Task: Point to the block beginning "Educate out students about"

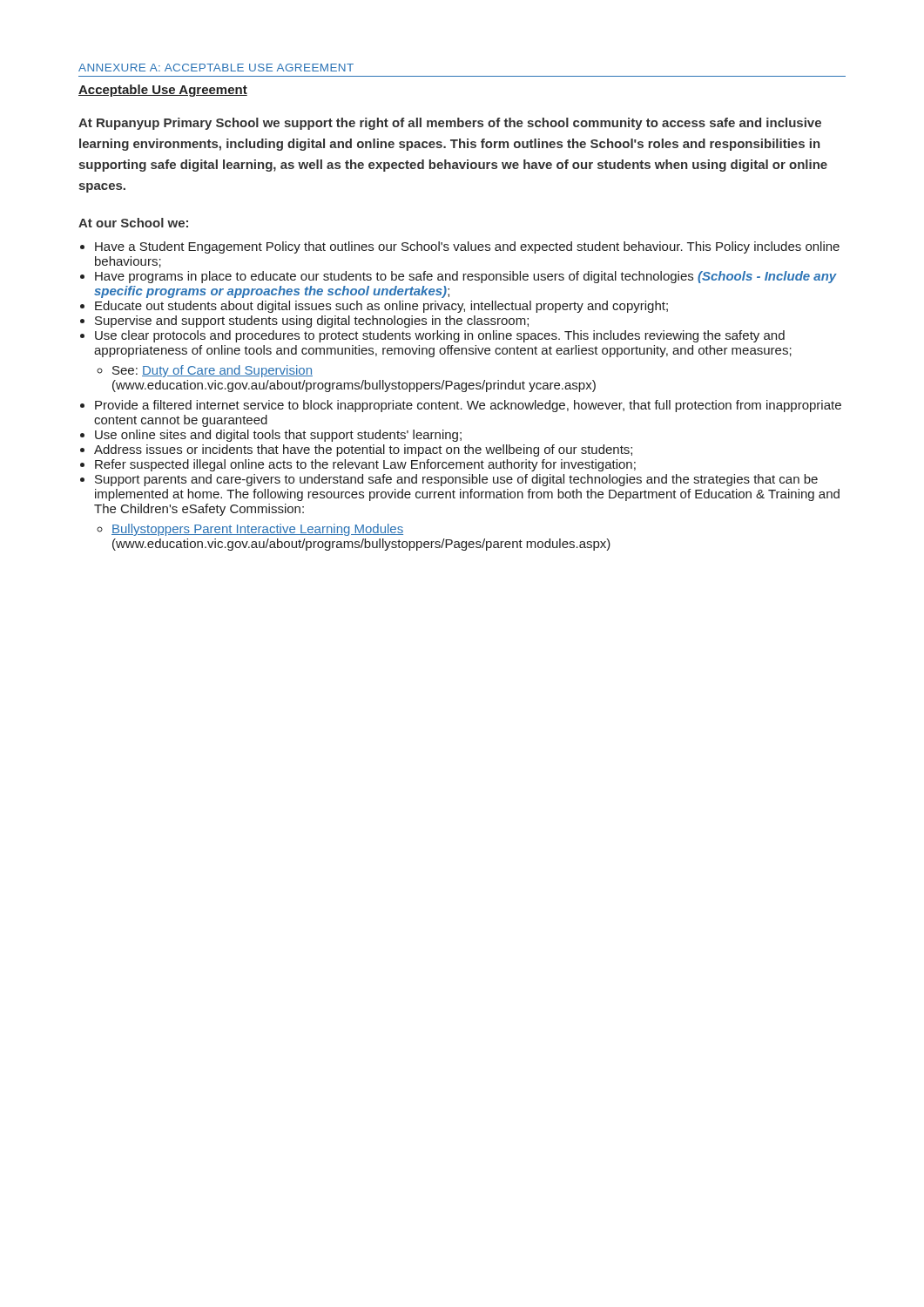Action: coord(470,305)
